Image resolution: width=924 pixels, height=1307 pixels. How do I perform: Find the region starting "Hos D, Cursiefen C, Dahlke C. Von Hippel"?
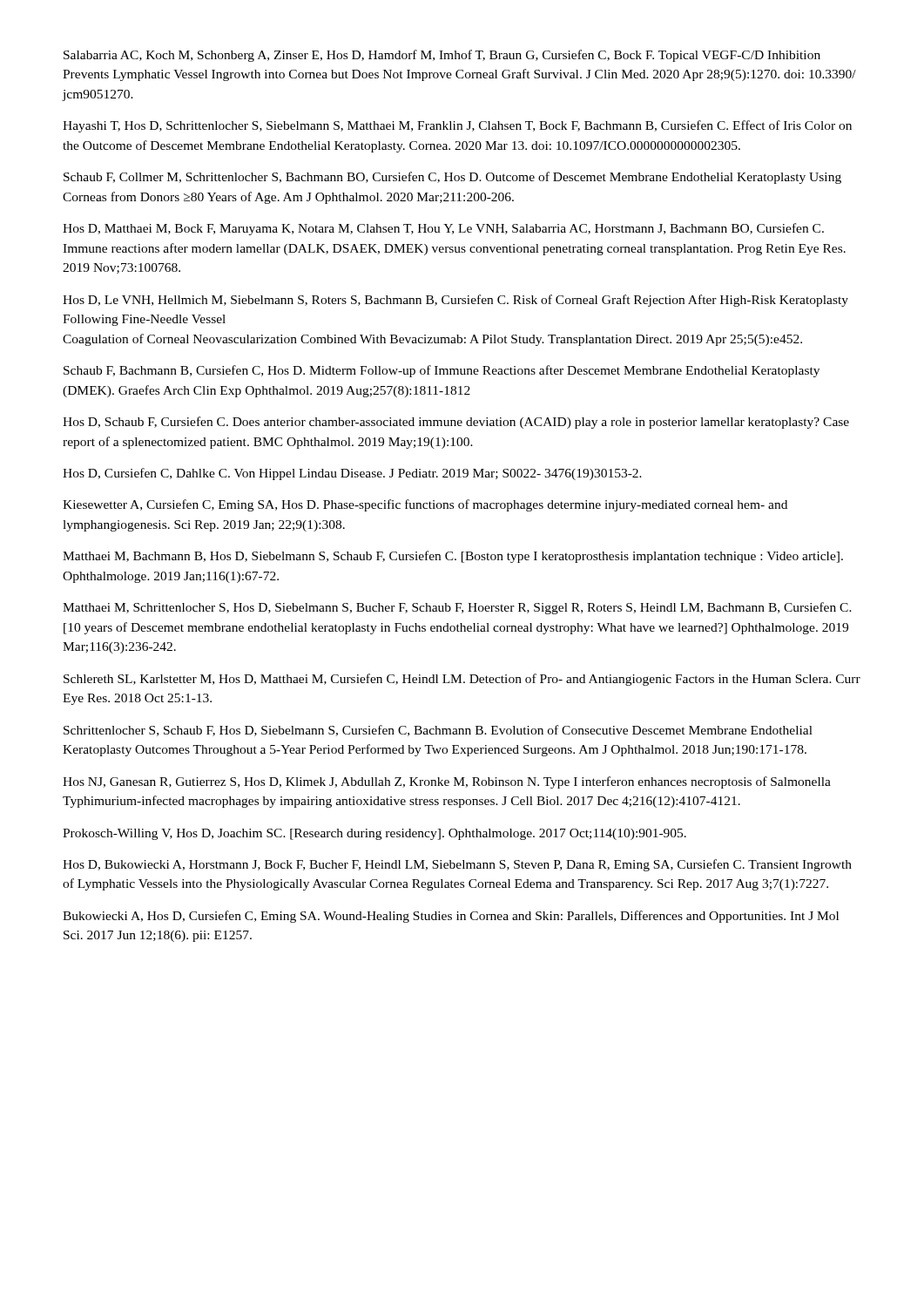(x=352, y=473)
